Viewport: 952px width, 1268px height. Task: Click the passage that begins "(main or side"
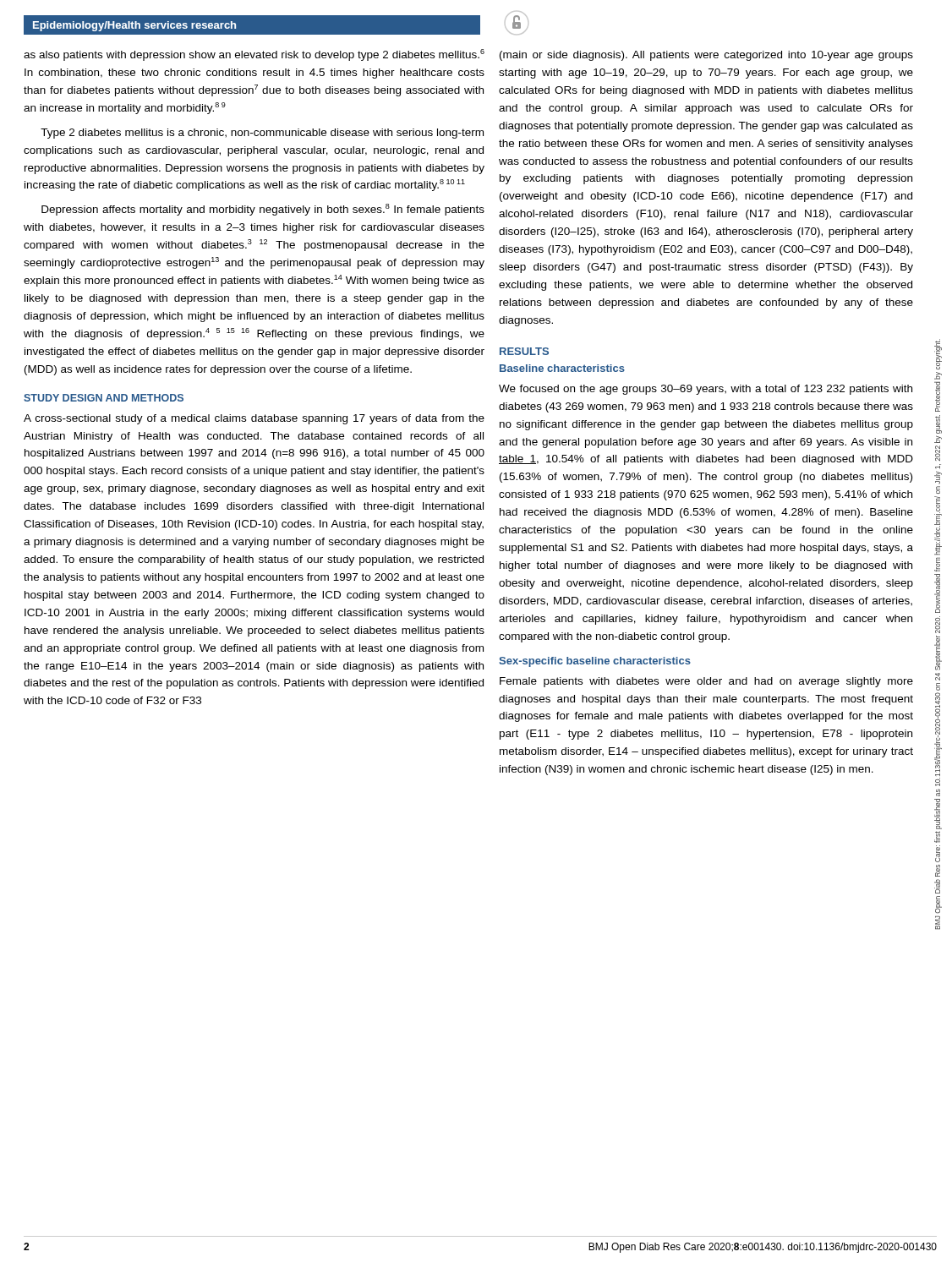706,188
